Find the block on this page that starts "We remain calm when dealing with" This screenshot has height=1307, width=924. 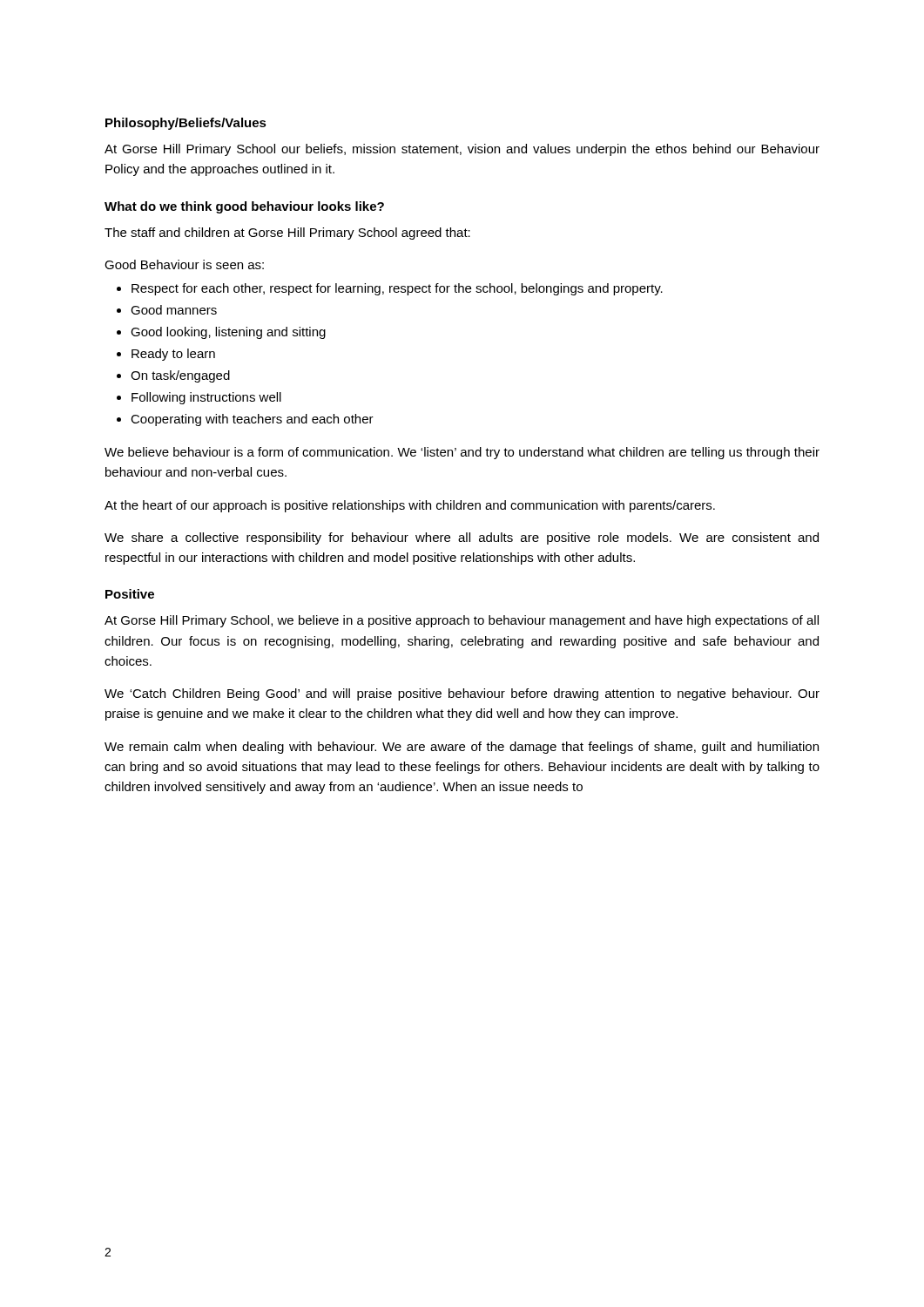(x=462, y=766)
